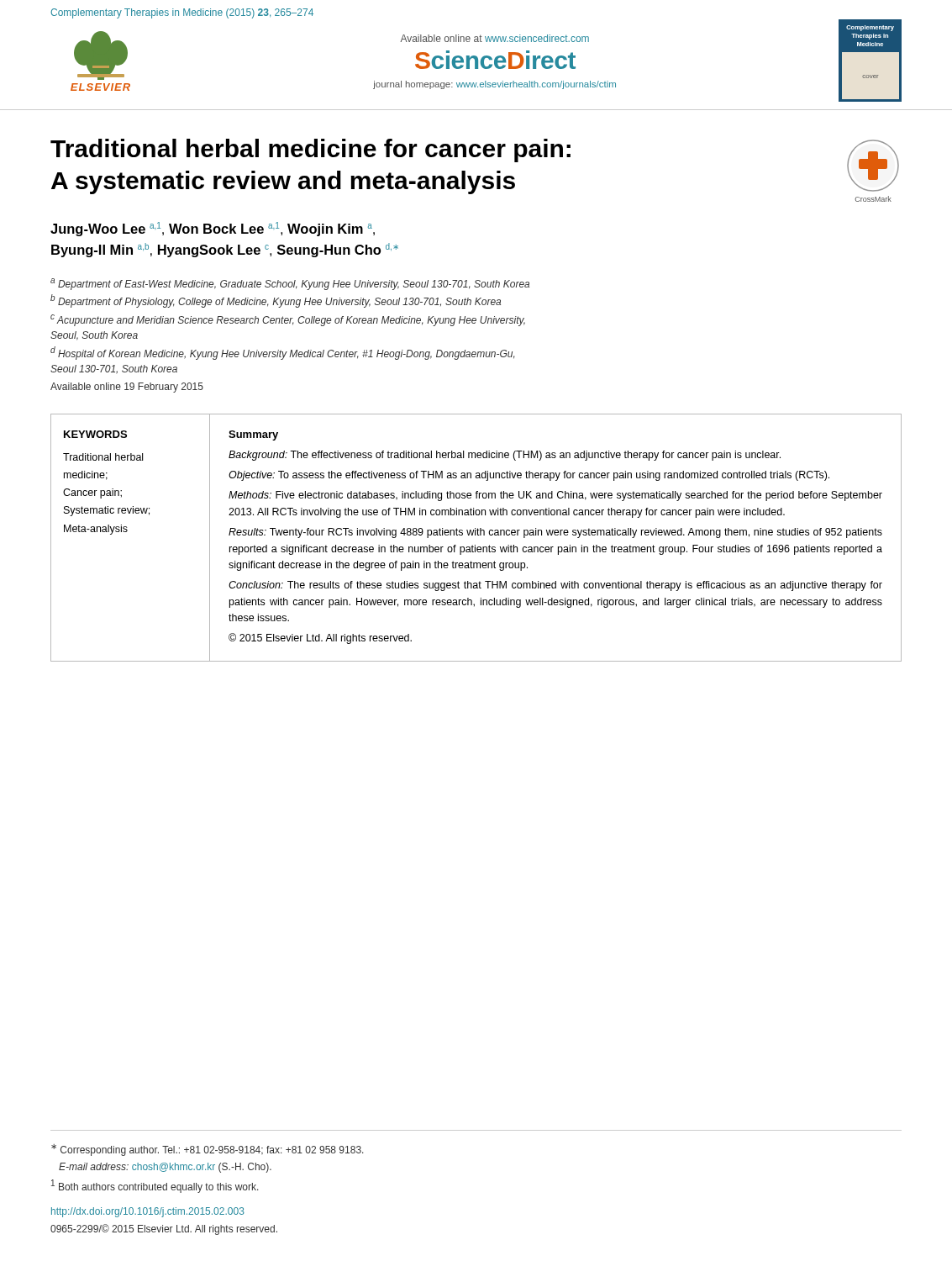Find the block on this page that starts "∗ Corresponding author. Tel.: +81 02-958-9184;"
Viewport: 952px width, 1261px height.
(x=207, y=1167)
